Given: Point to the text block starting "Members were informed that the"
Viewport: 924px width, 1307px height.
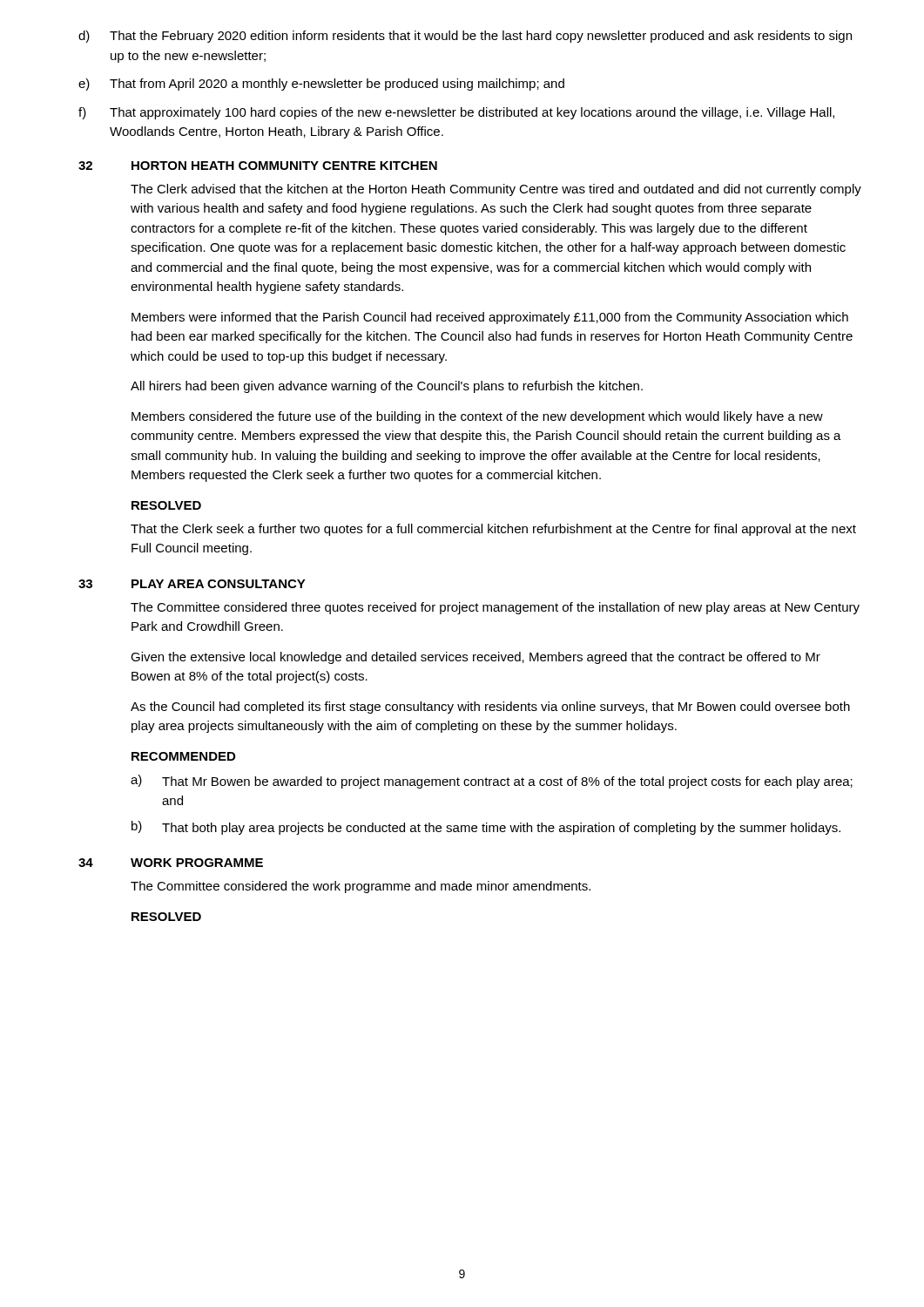Looking at the screenshot, I should click(492, 336).
